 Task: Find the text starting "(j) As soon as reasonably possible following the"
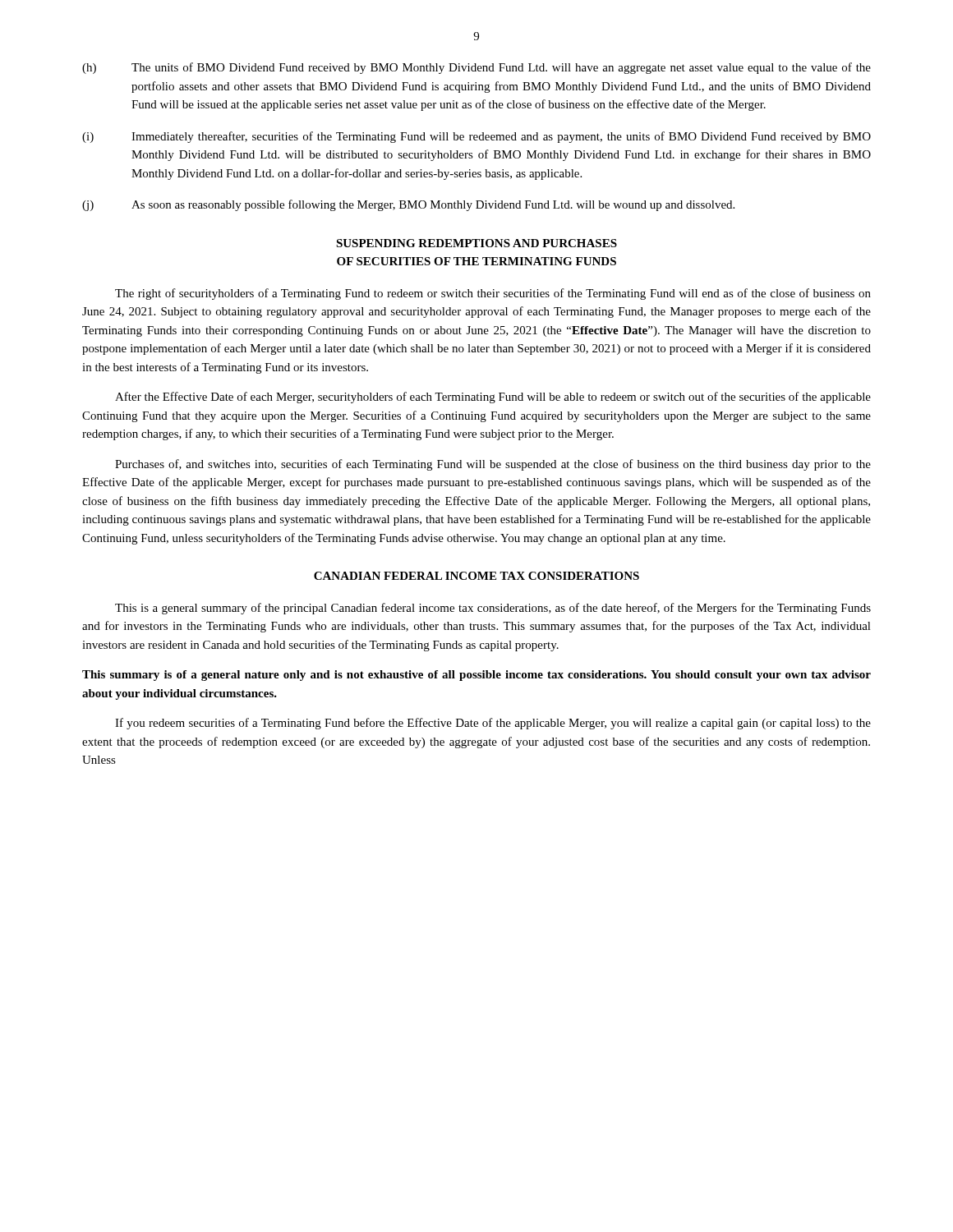coord(476,205)
